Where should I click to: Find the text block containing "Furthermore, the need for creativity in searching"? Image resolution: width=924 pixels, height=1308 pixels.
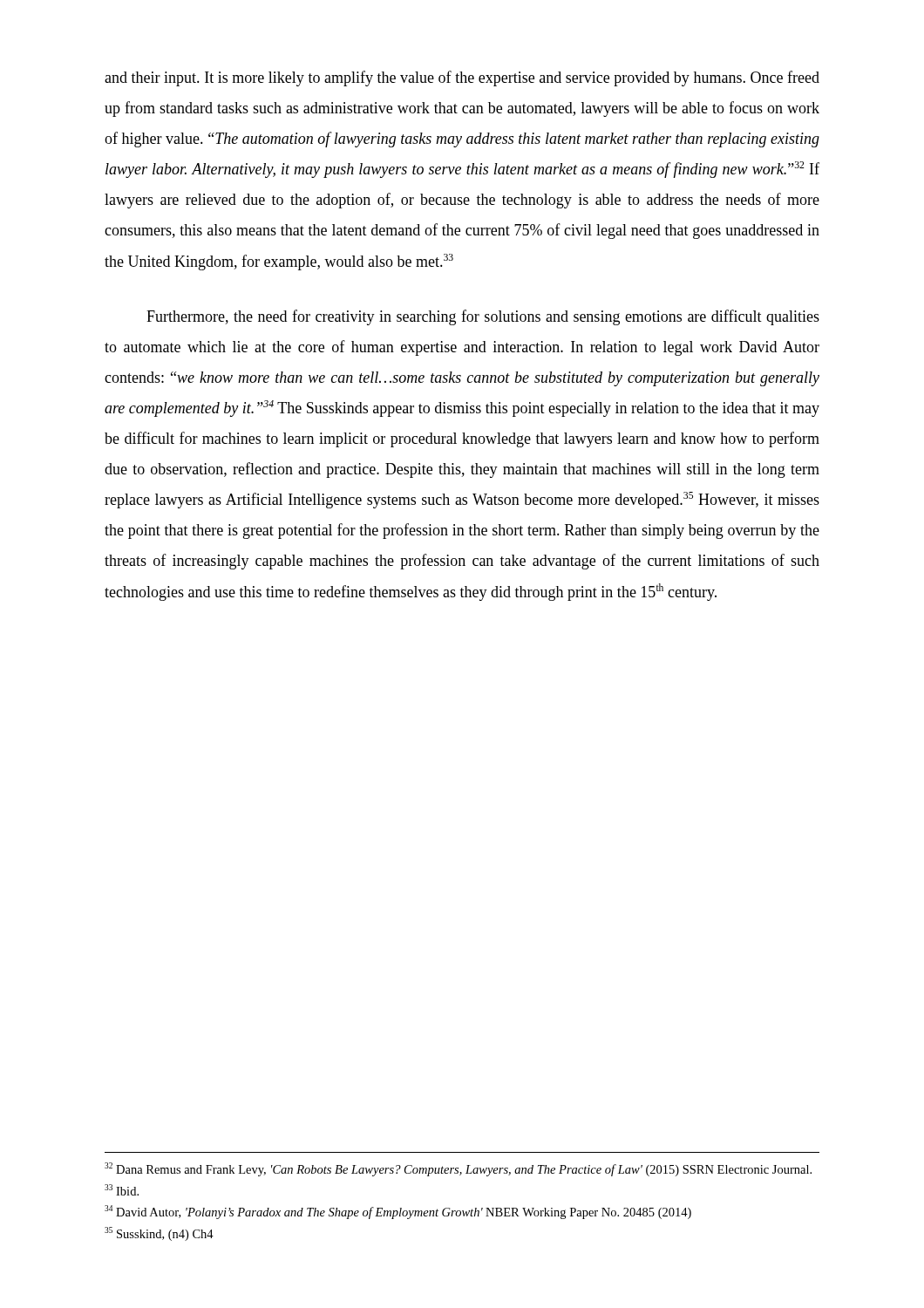(x=462, y=454)
